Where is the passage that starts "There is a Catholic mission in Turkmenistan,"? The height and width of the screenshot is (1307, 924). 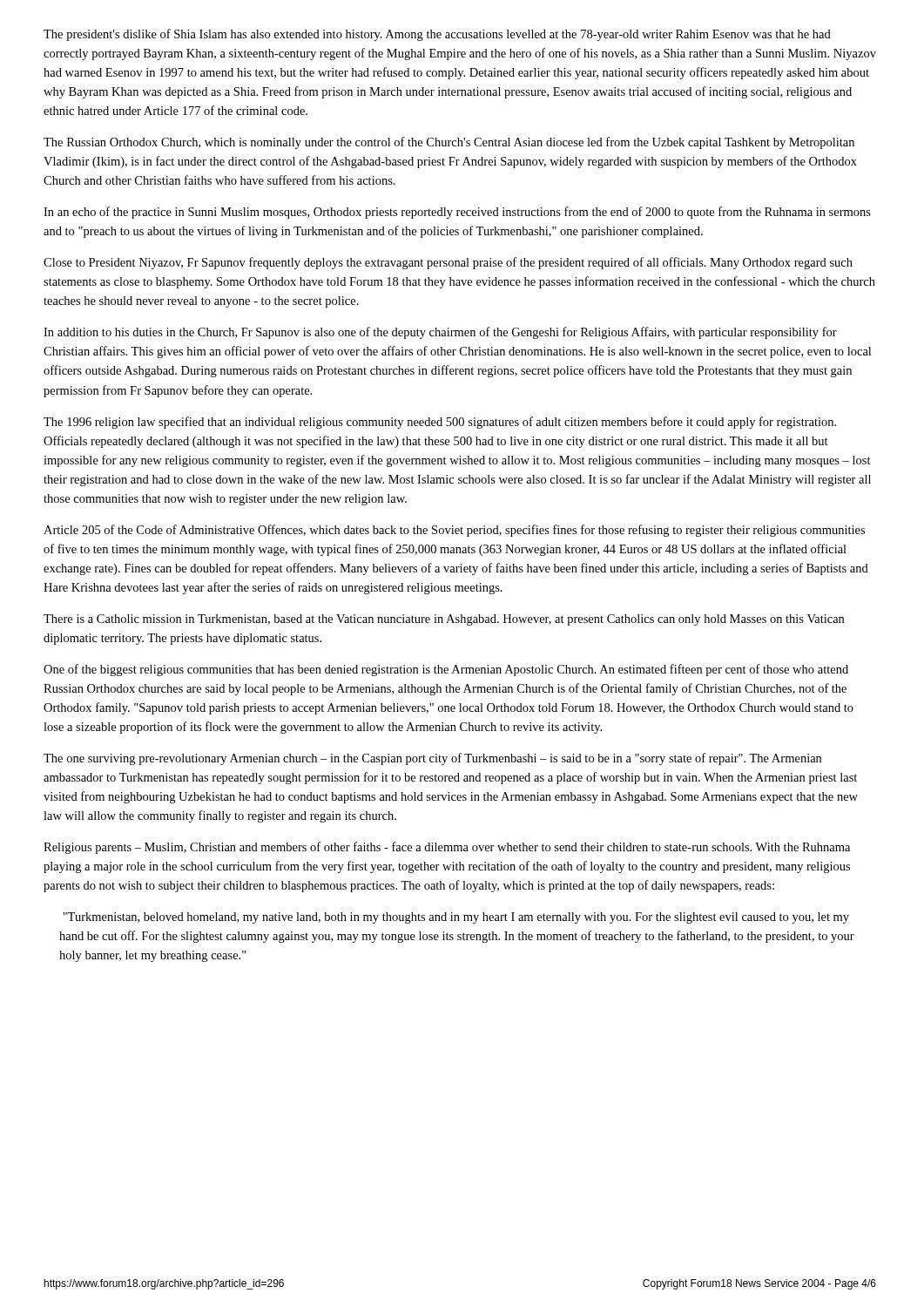[x=444, y=628]
